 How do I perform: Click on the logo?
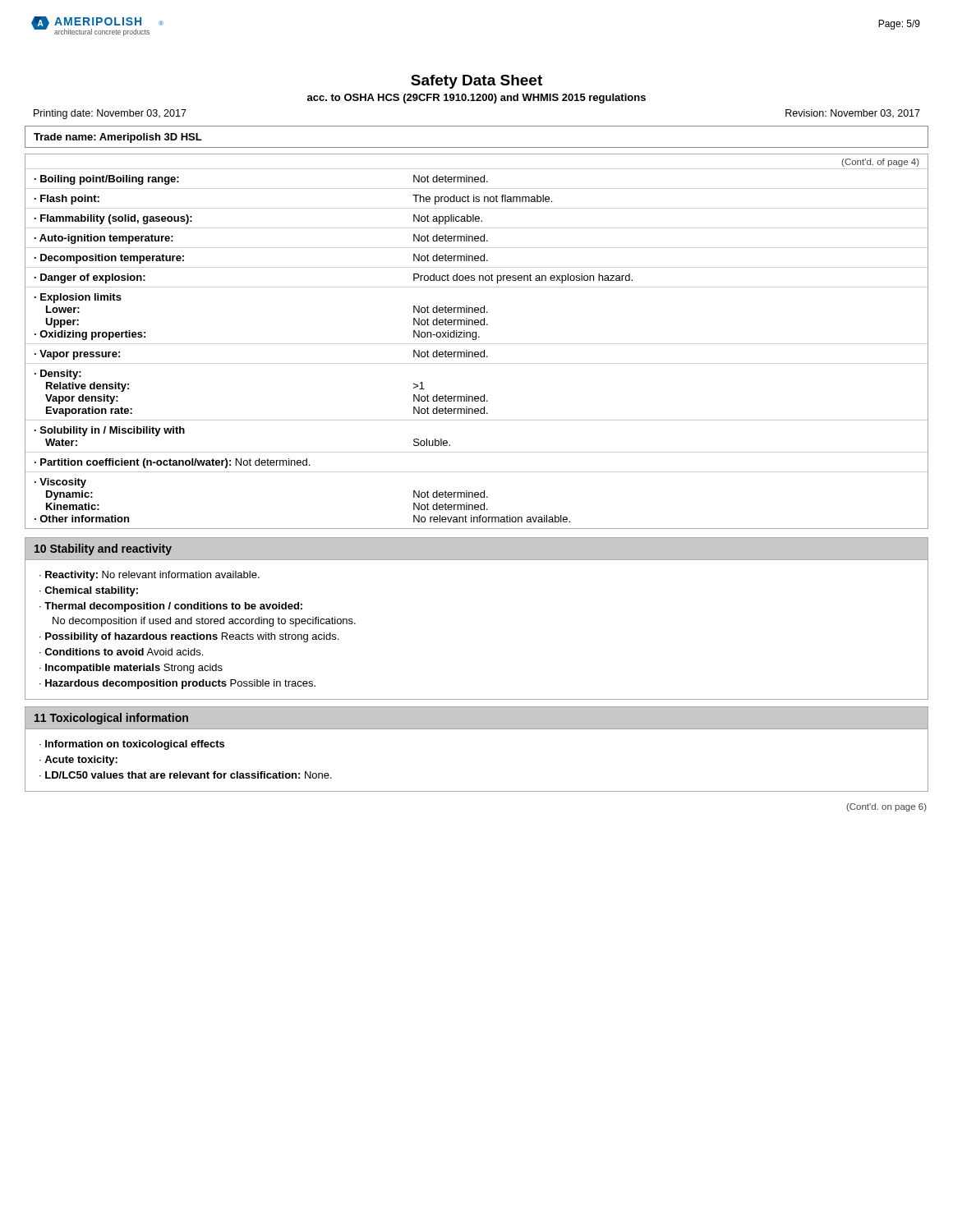99,41
